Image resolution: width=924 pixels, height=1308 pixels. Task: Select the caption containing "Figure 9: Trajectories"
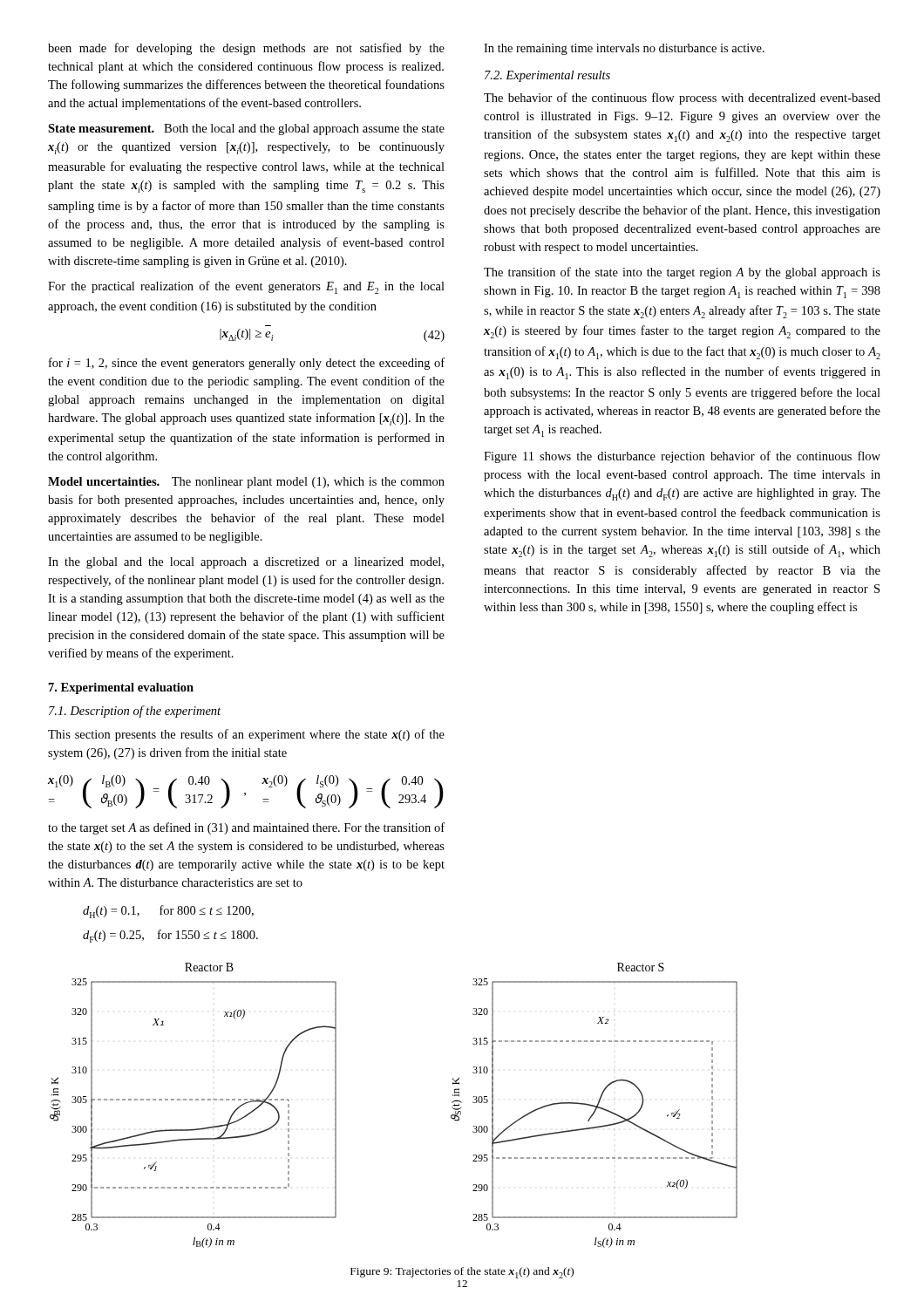pyautogui.click(x=462, y=1272)
